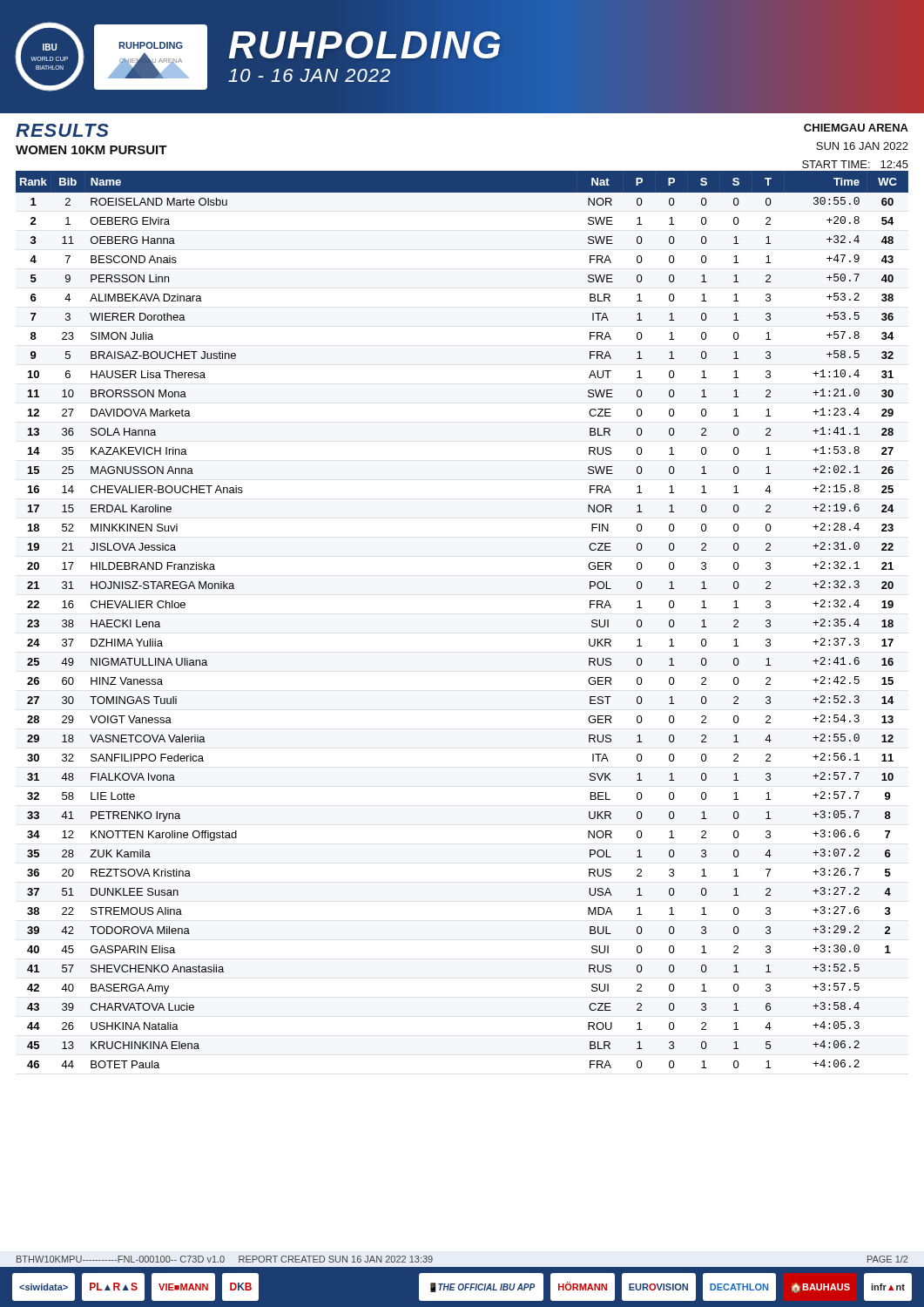
Task: Select the element starting "RESULTS WOMEN 10KM PURSUIT"
Action: (x=91, y=138)
